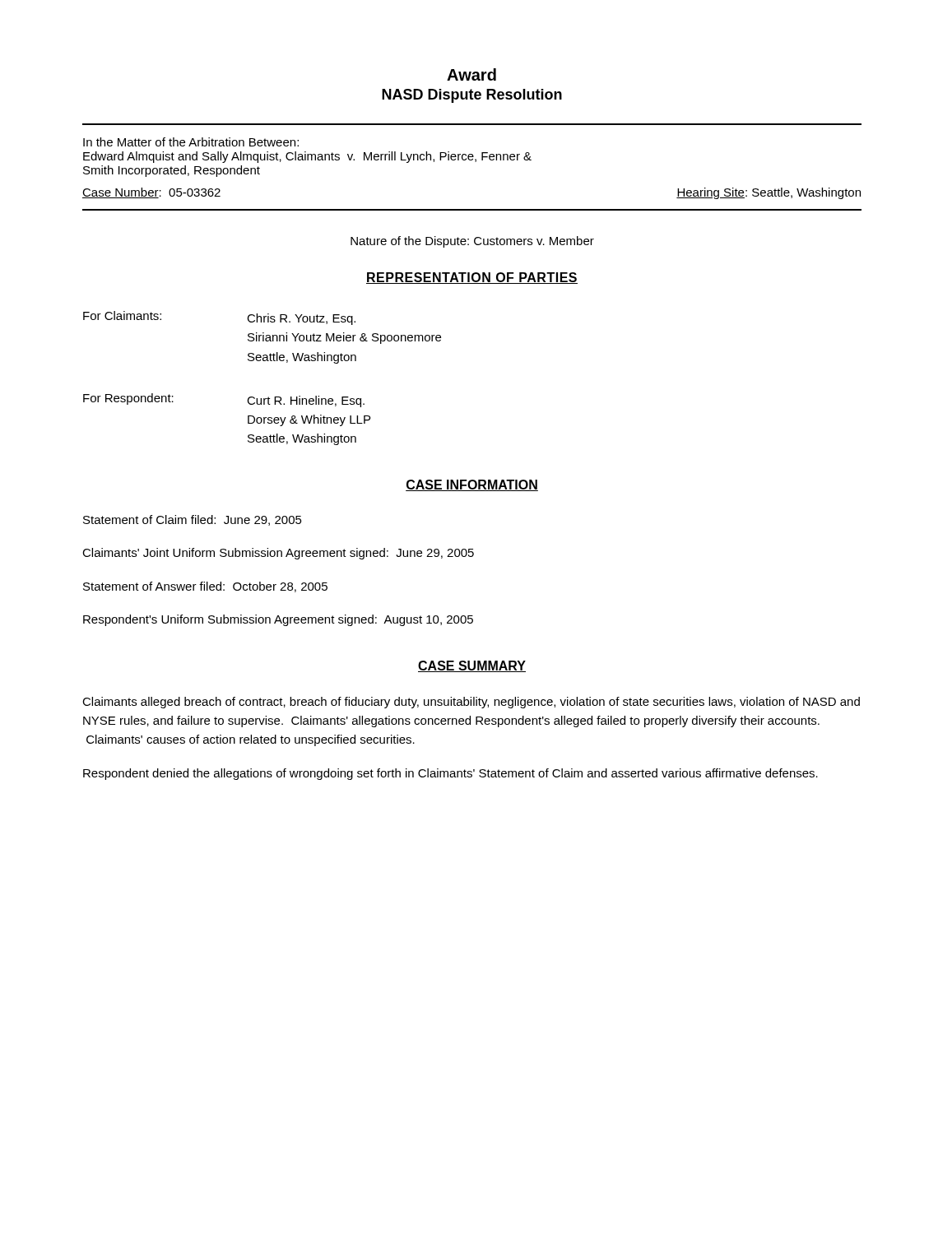Navigate to the element starting "Statement of Claim filed:"
This screenshot has width=952, height=1234.
click(192, 519)
